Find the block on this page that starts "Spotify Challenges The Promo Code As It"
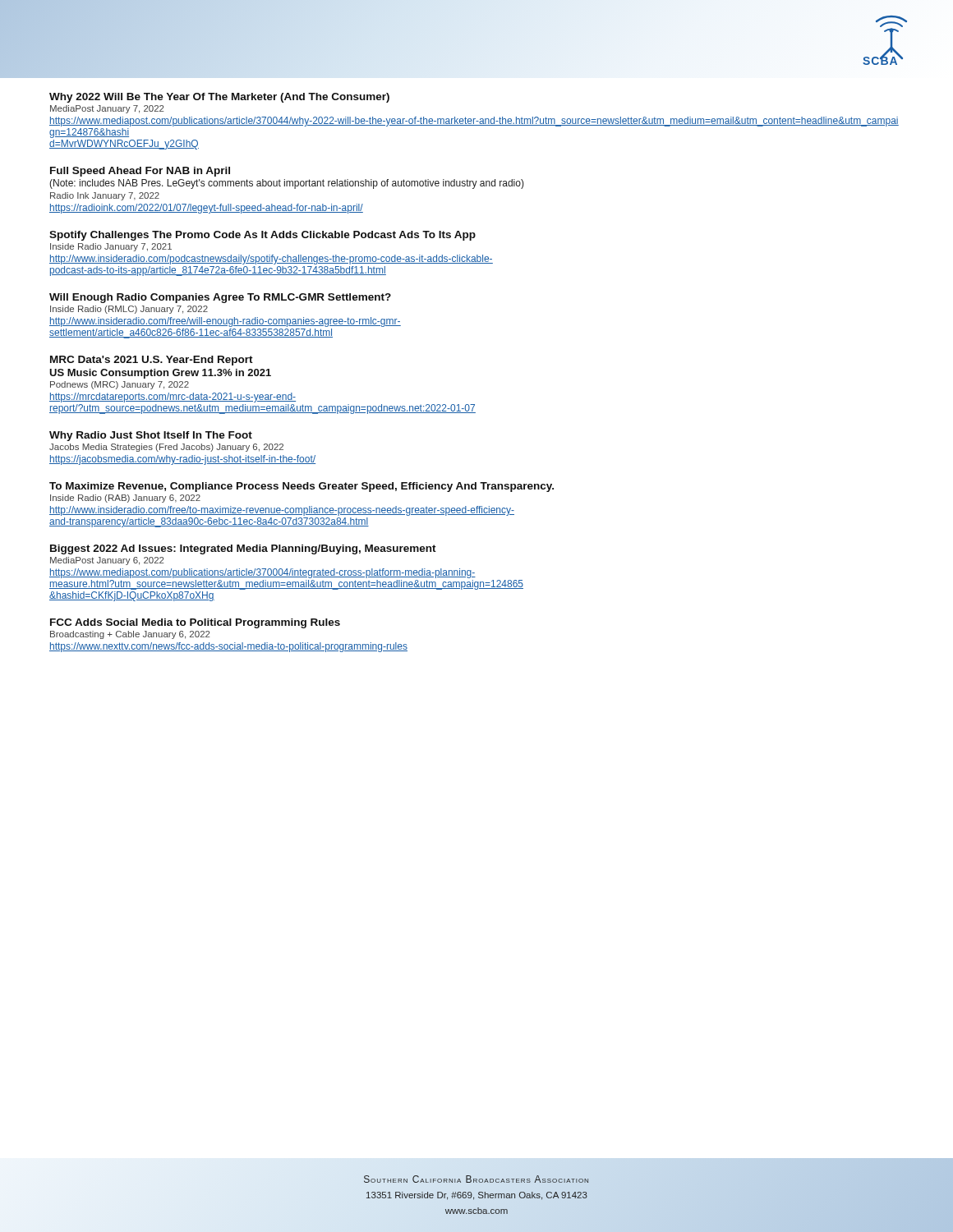Viewport: 953px width, 1232px height. click(x=476, y=252)
